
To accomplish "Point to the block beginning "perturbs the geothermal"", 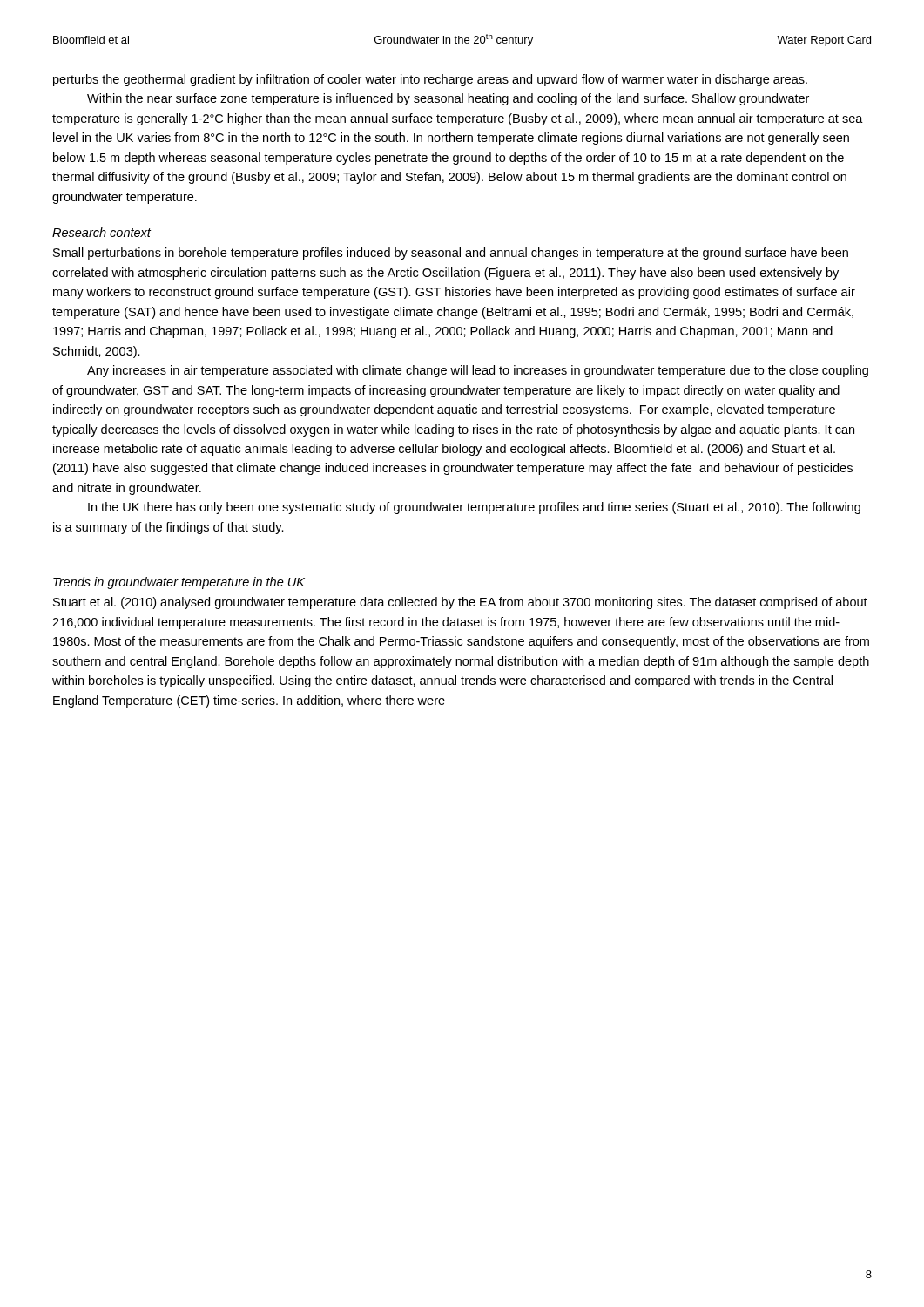I will click(x=462, y=138).
